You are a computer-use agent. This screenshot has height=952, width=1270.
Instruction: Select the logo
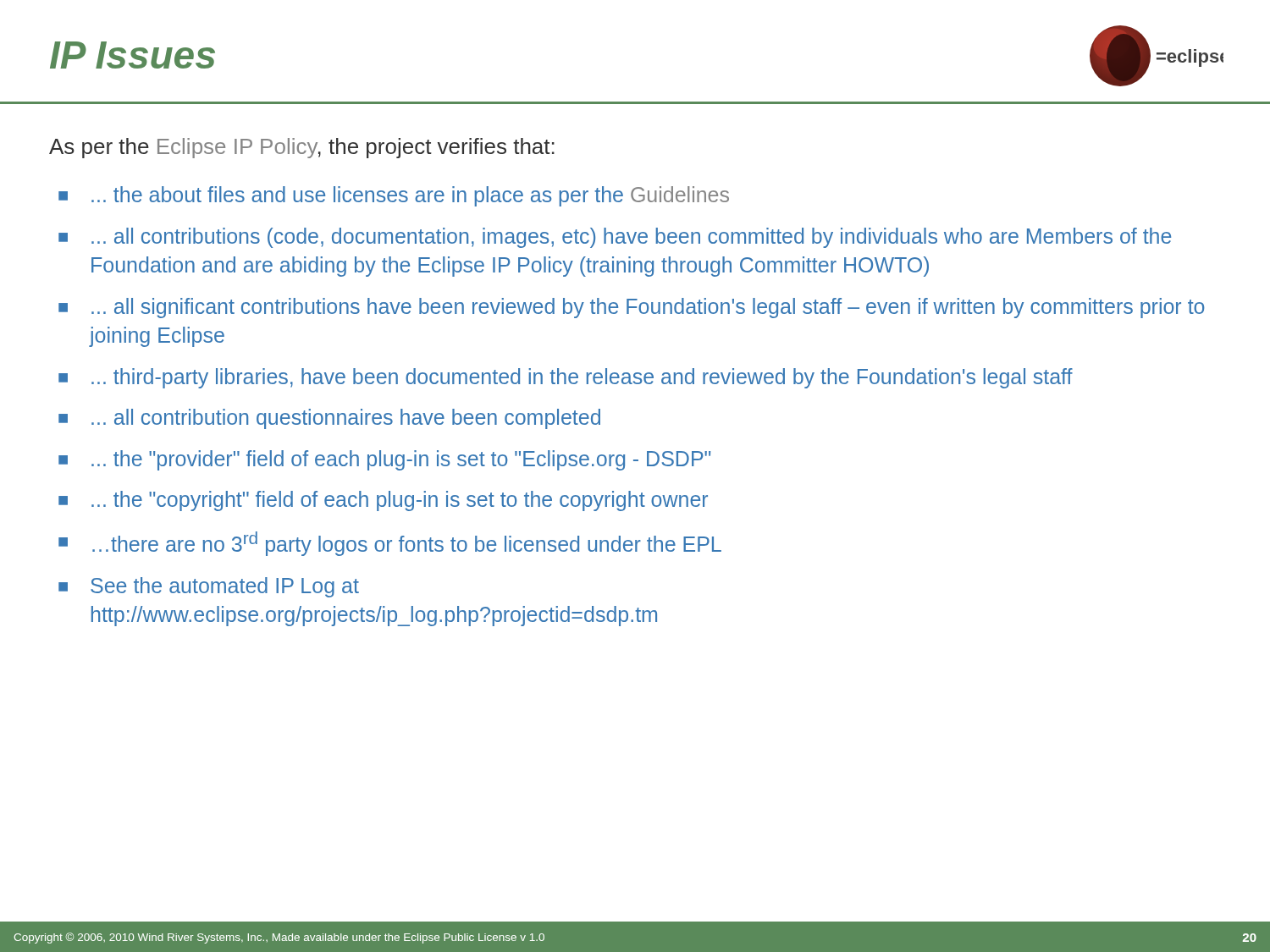pos(1156,58)
